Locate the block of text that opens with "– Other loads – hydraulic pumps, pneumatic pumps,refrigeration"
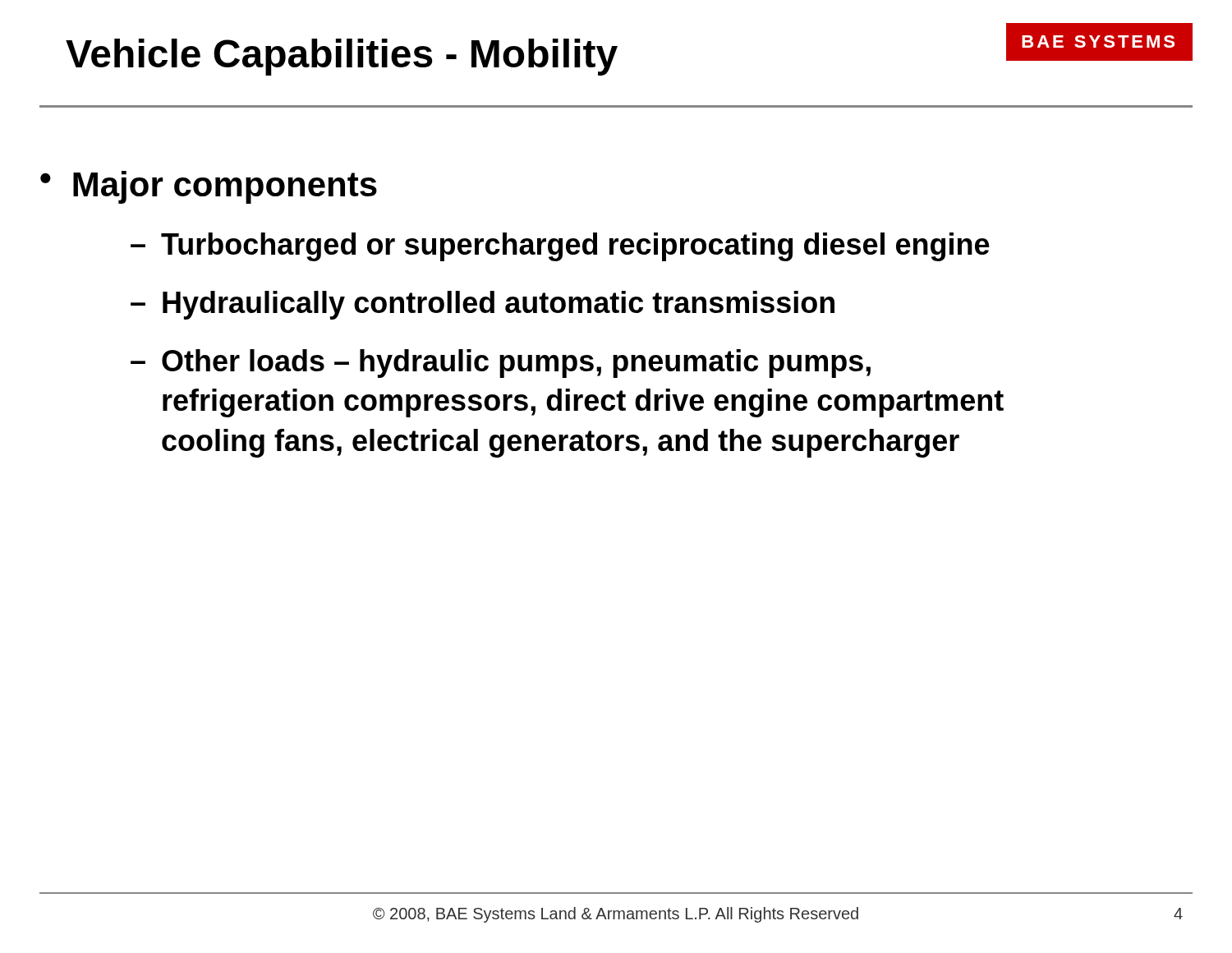1232x953 pixels. point(567,401)
